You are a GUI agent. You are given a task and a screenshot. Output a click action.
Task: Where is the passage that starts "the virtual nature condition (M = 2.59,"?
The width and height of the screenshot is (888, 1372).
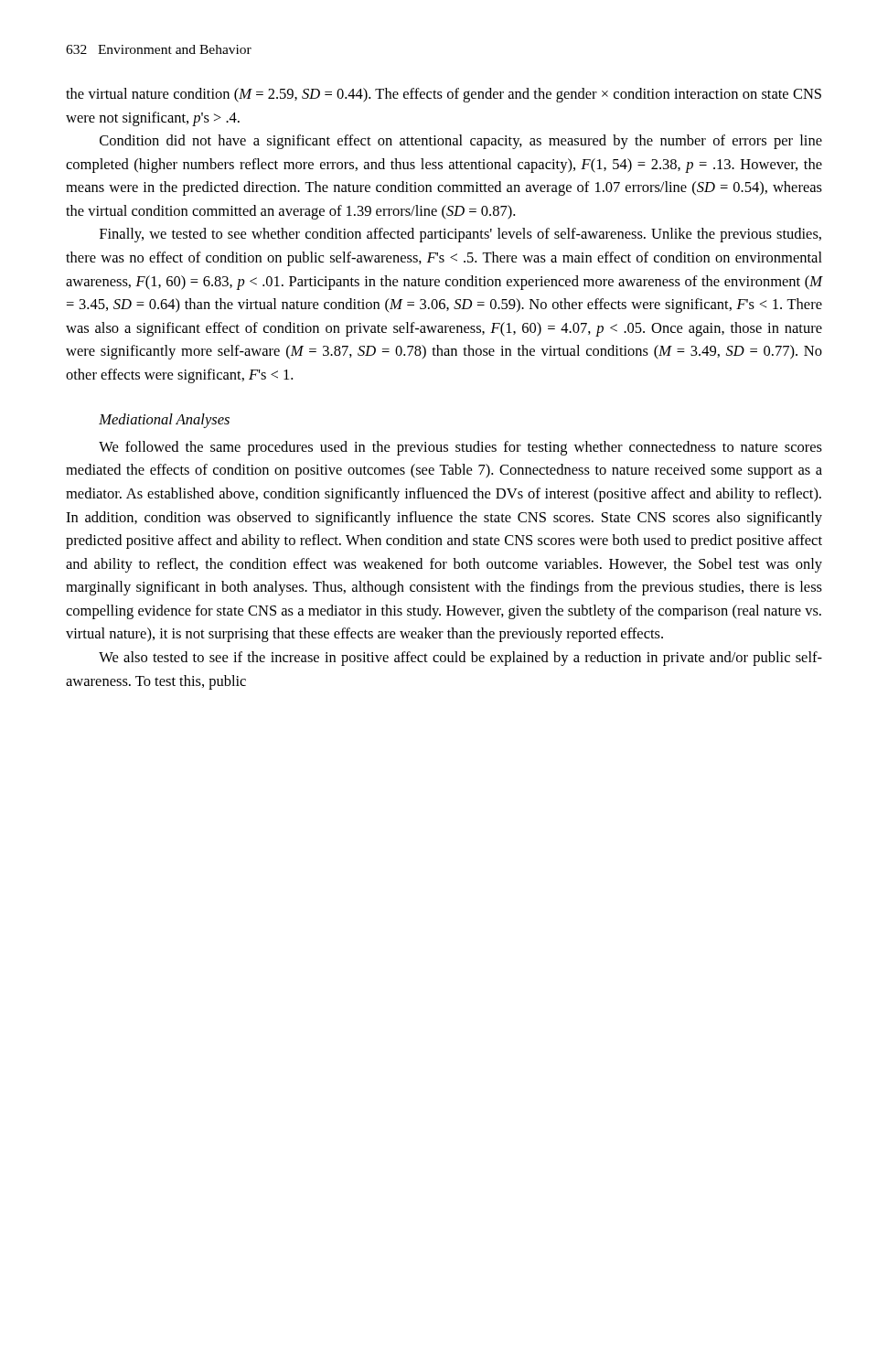click(444, 234)
